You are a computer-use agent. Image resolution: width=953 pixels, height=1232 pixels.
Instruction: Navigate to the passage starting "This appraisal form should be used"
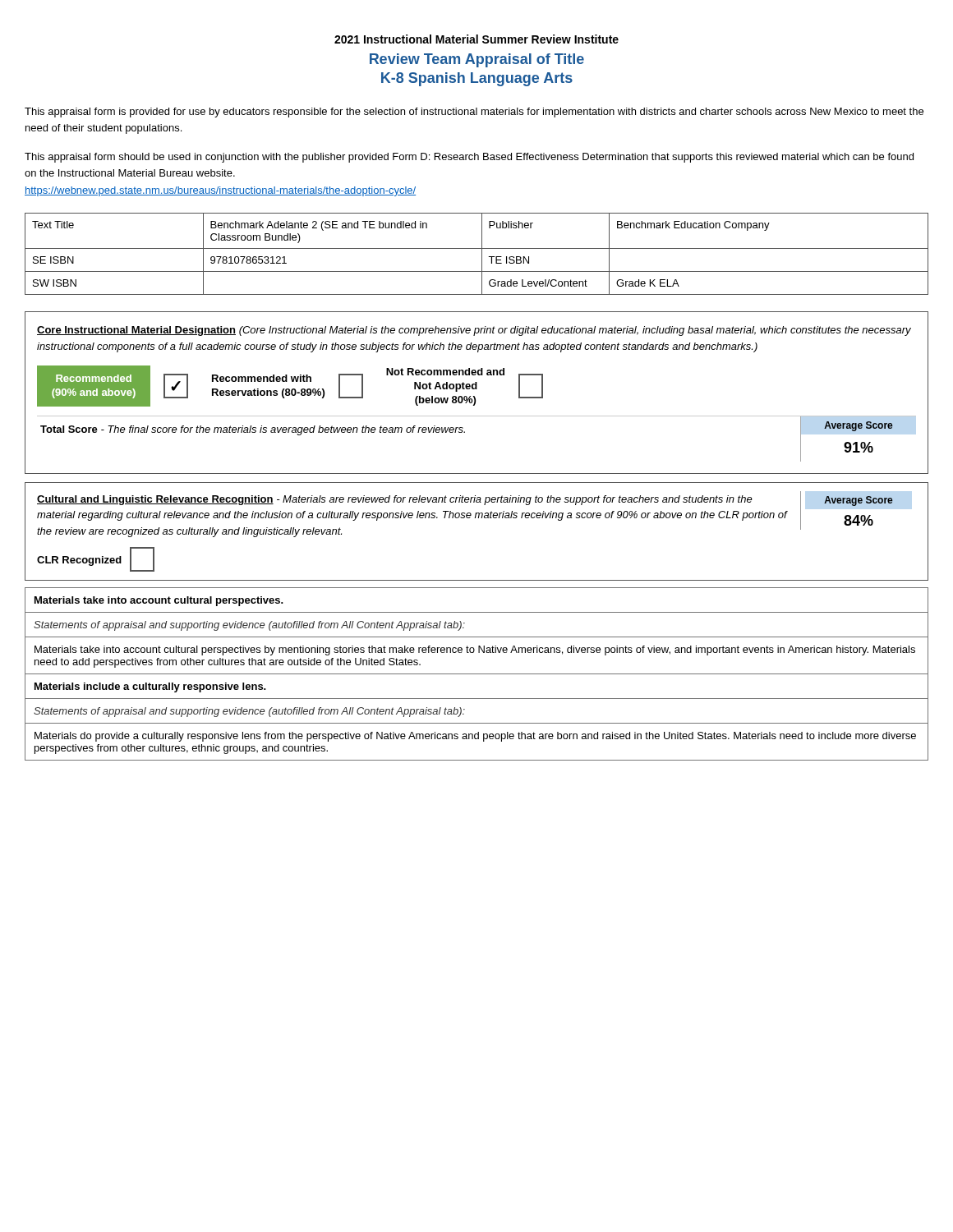point(469,164)
